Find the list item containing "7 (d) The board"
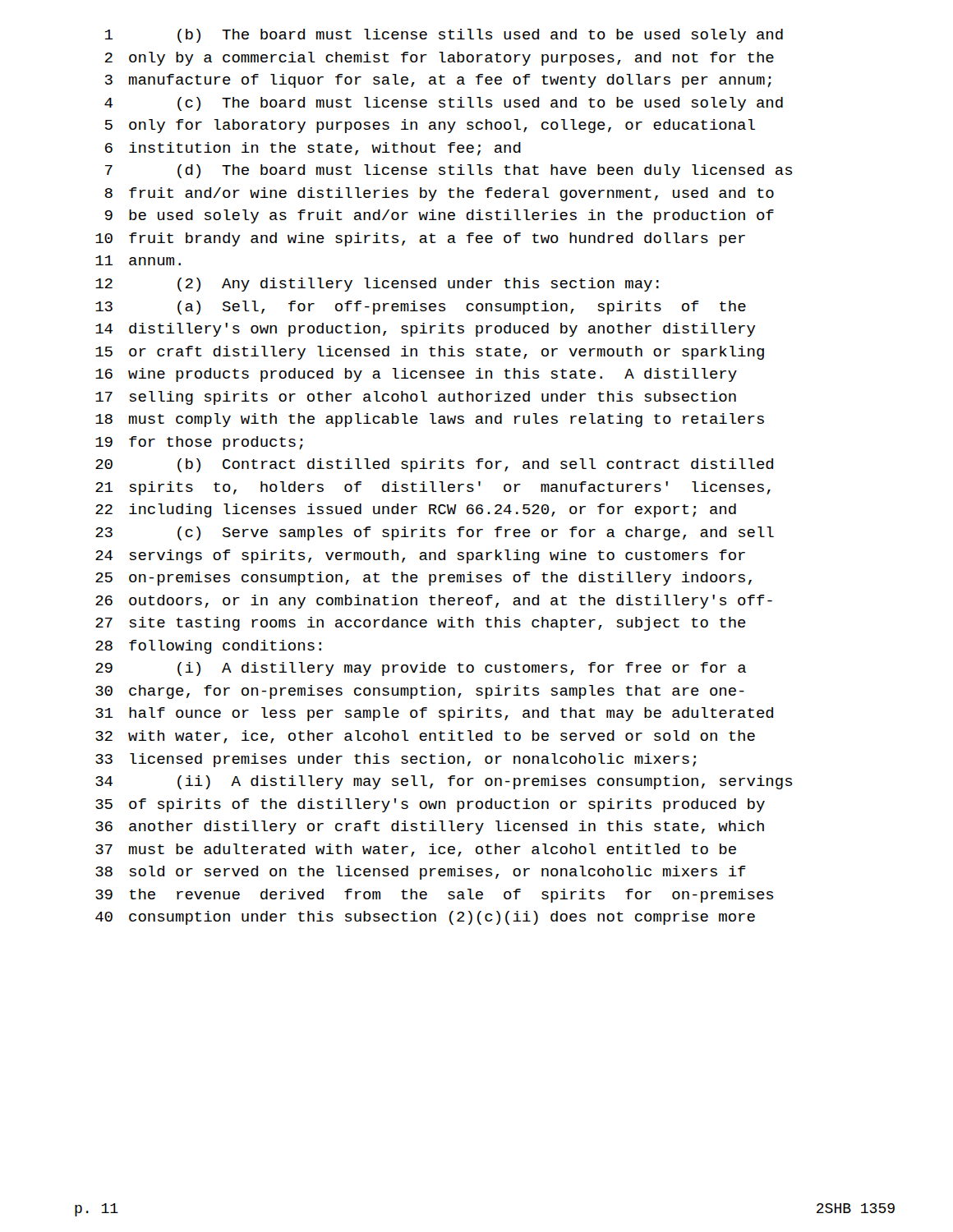The width and height of the screenshot is (953, 1232). point(485,217)
